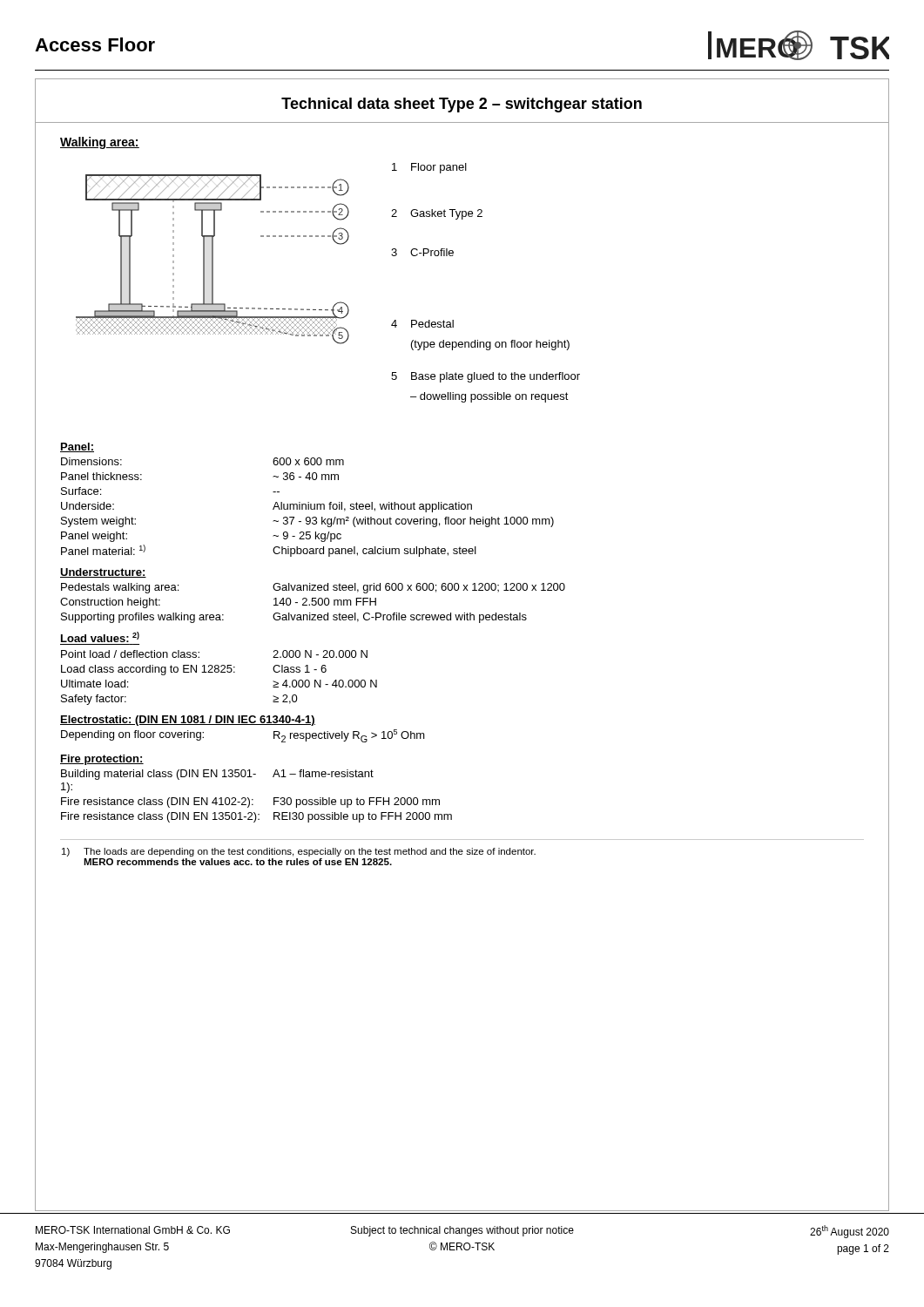Find the logo
This screenshot has height=1307, width=924.
(x=799, y=45)
